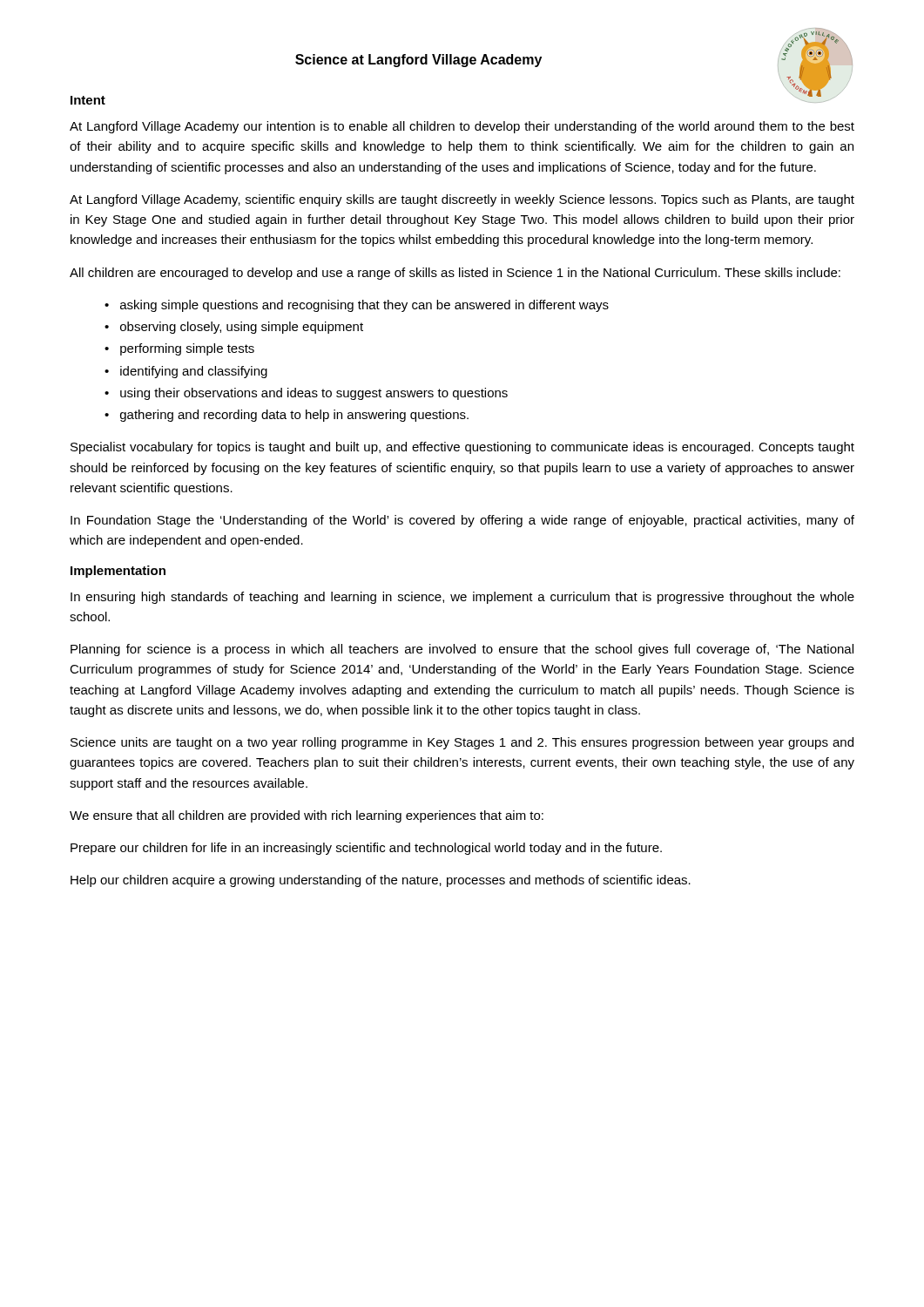The image size is (924, 1307).
Task: Click on the text starting "gathering and recording data to"
Action: [295, 414]
